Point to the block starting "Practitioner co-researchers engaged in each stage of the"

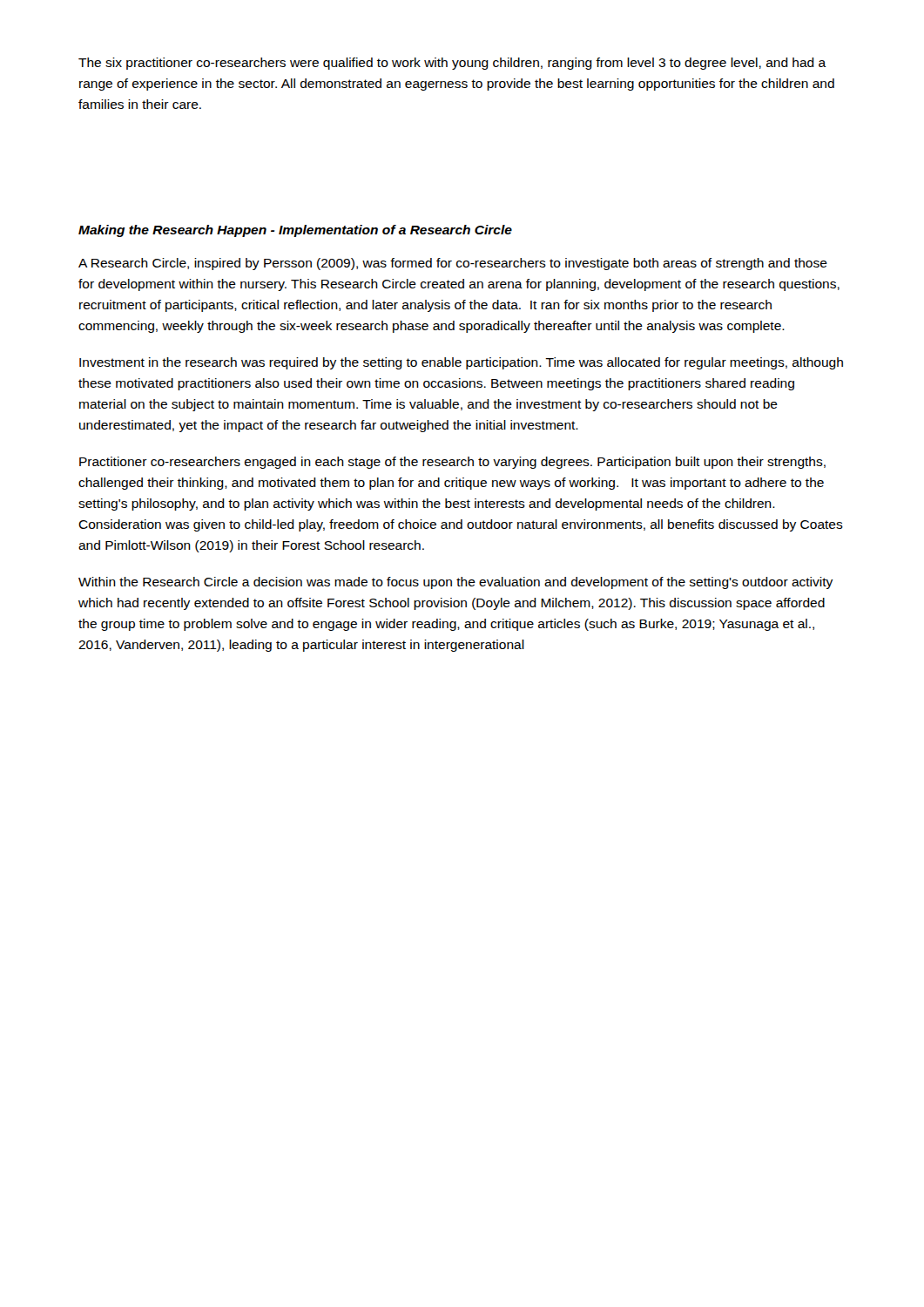pyautogui.click(x=461, y=503)
